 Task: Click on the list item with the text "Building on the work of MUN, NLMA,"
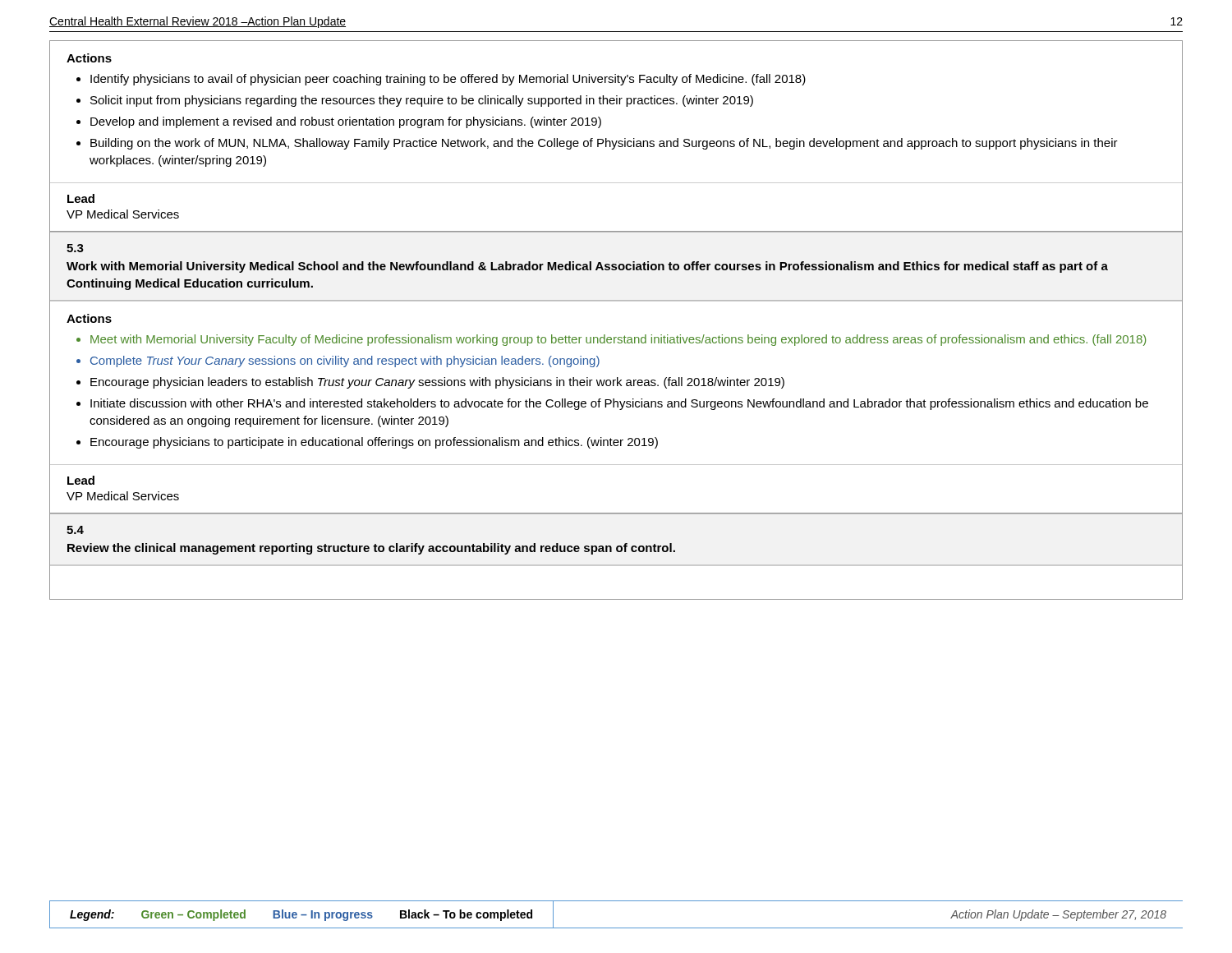(603, 151)
